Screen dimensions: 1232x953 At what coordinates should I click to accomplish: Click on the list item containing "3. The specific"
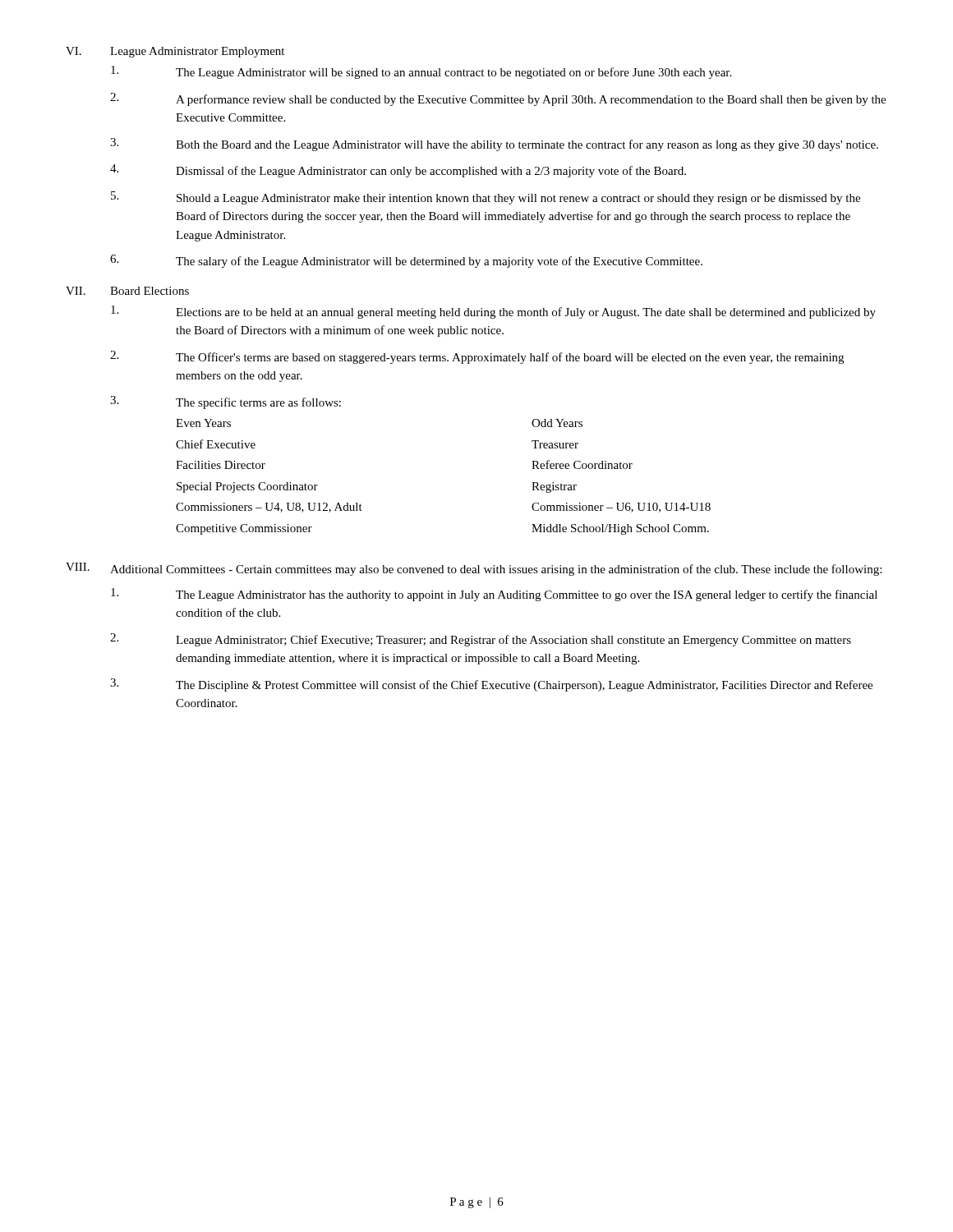[226, 402]
